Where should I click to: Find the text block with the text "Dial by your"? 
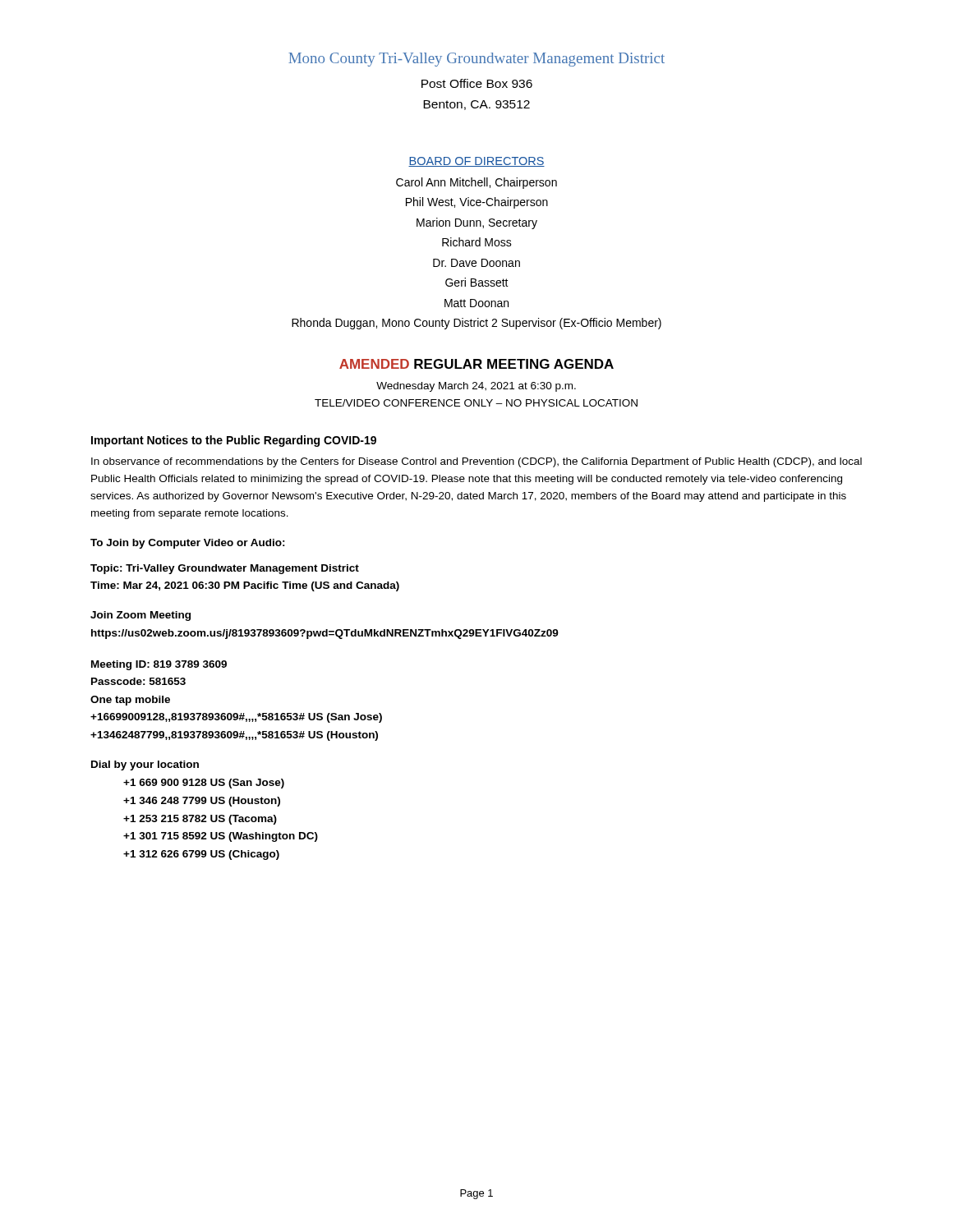pyautogui.click(x=145, y=765)
